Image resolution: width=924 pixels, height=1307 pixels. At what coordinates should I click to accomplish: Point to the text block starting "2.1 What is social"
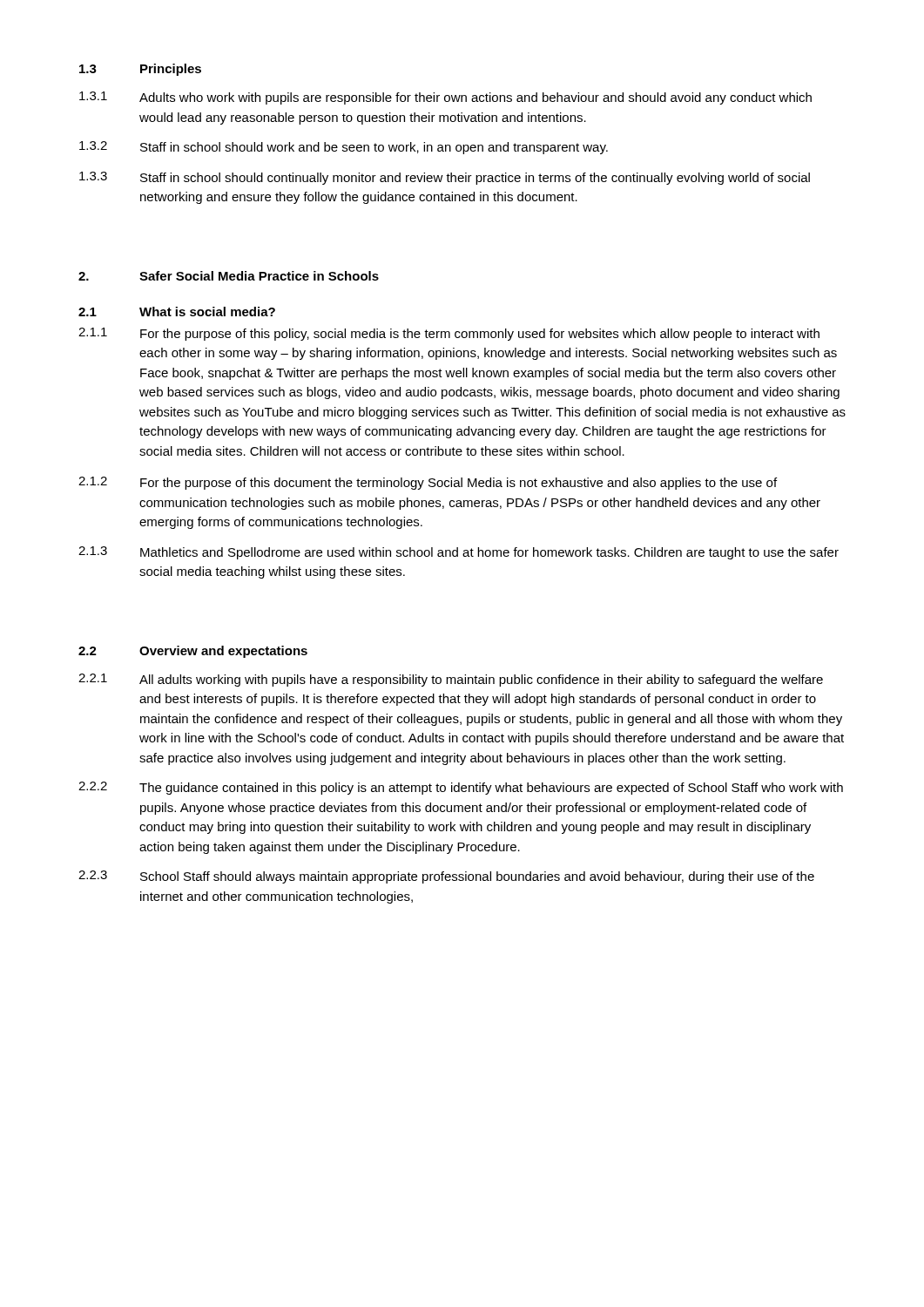click(177, 311)
